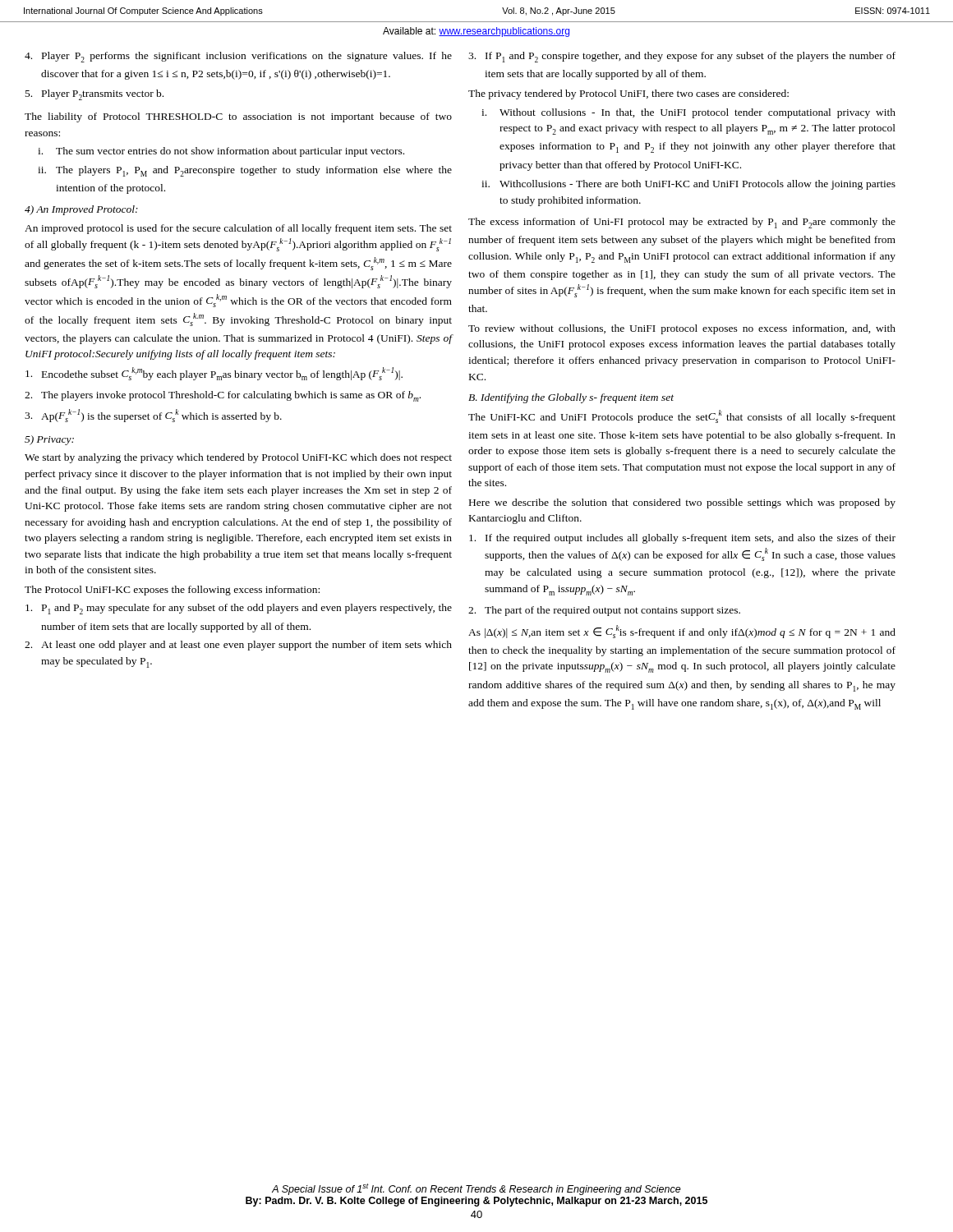The image size is (953, 1232).
Task: Select the list item containing "ii. The players P1, PM"
Action: coord(245,179)
